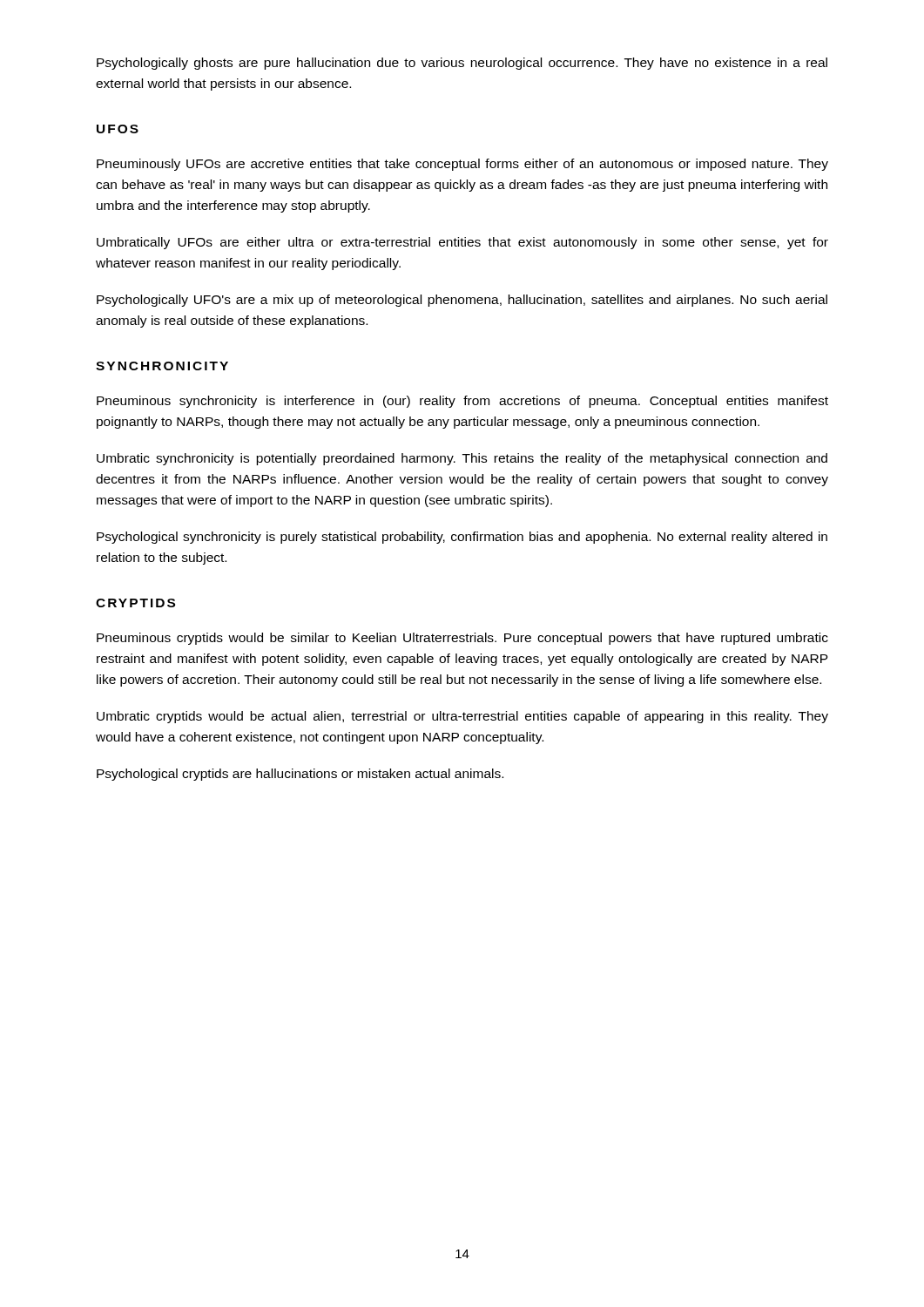
Task: Find the passage starting "Pneuminously UFOs are accretive"
Action: [462, 184]
